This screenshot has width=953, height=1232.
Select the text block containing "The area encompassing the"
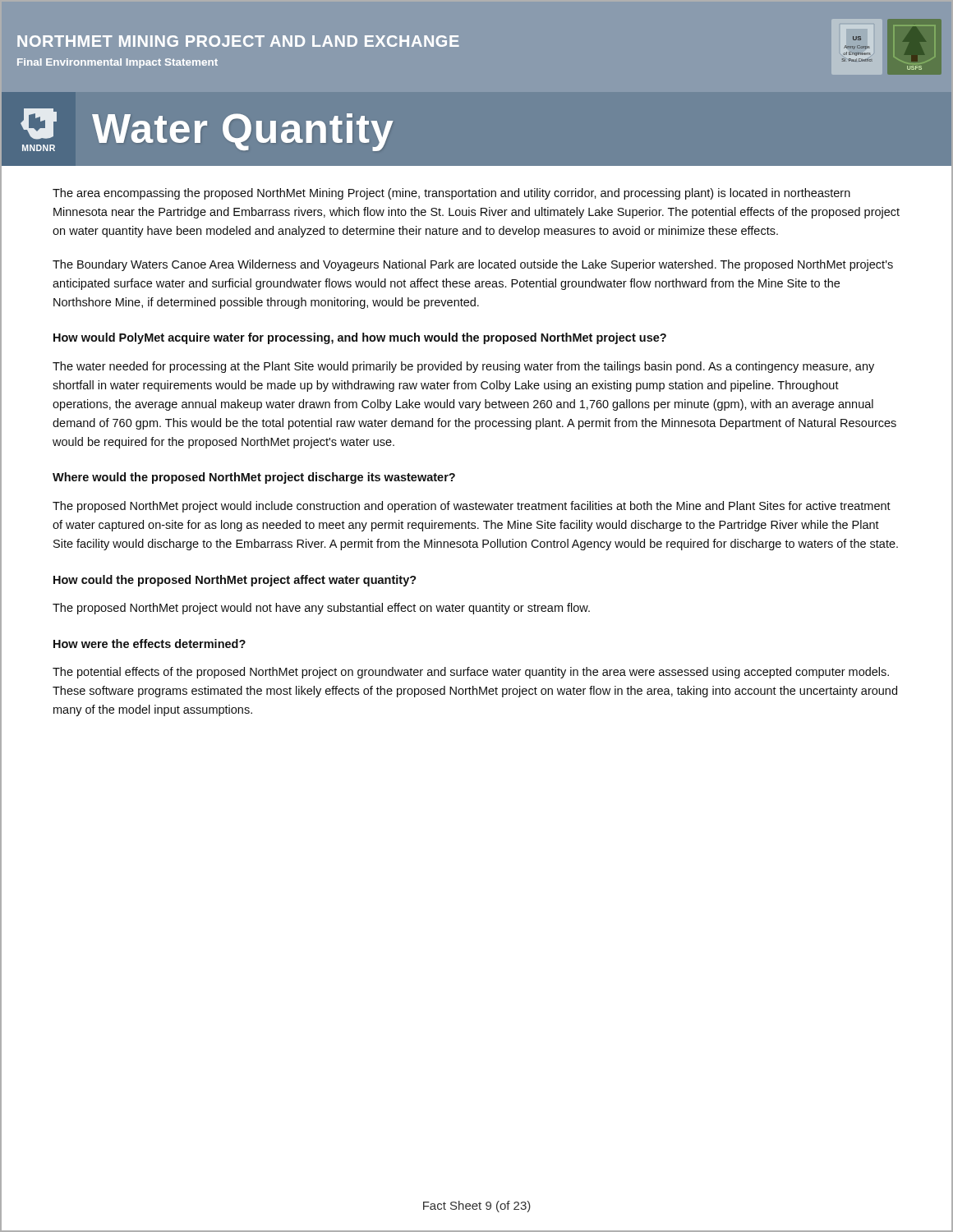coord(476,212)
